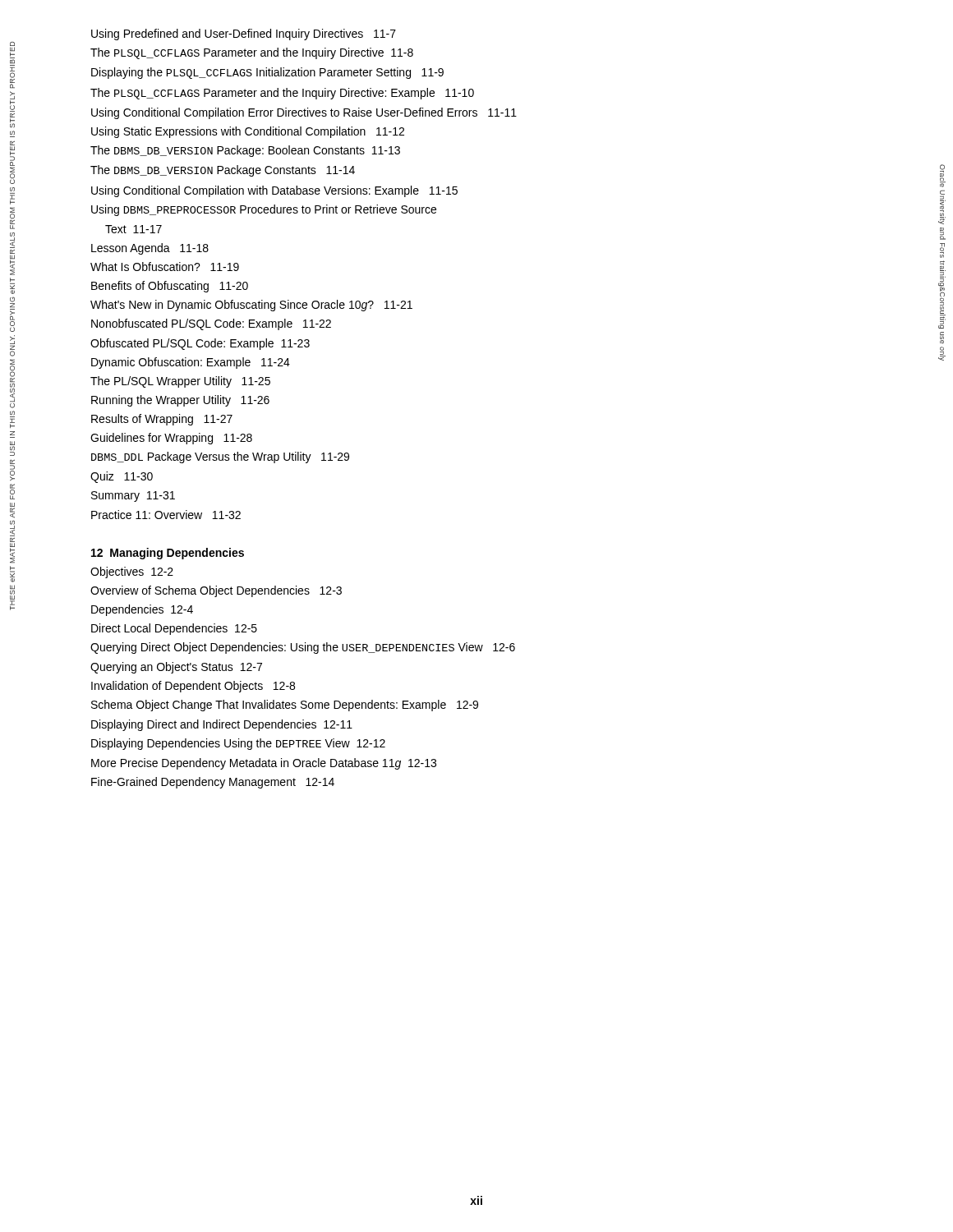Select the list item that reads "Using Static Expressions with"
The height and width of the screenshot is (1232, 953).
[x=248, y=131]
